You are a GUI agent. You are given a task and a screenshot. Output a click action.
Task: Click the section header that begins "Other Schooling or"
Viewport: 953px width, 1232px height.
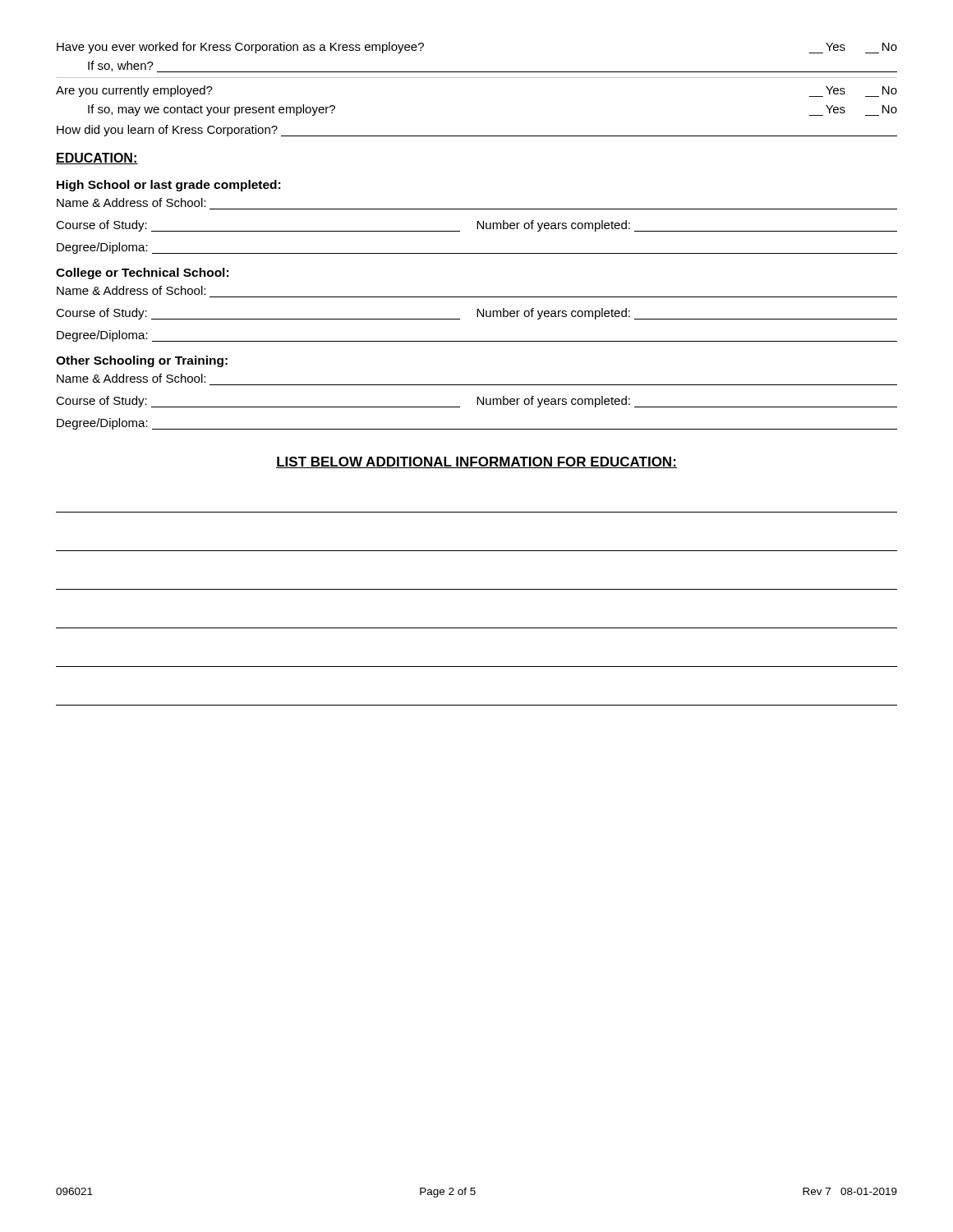142,361
